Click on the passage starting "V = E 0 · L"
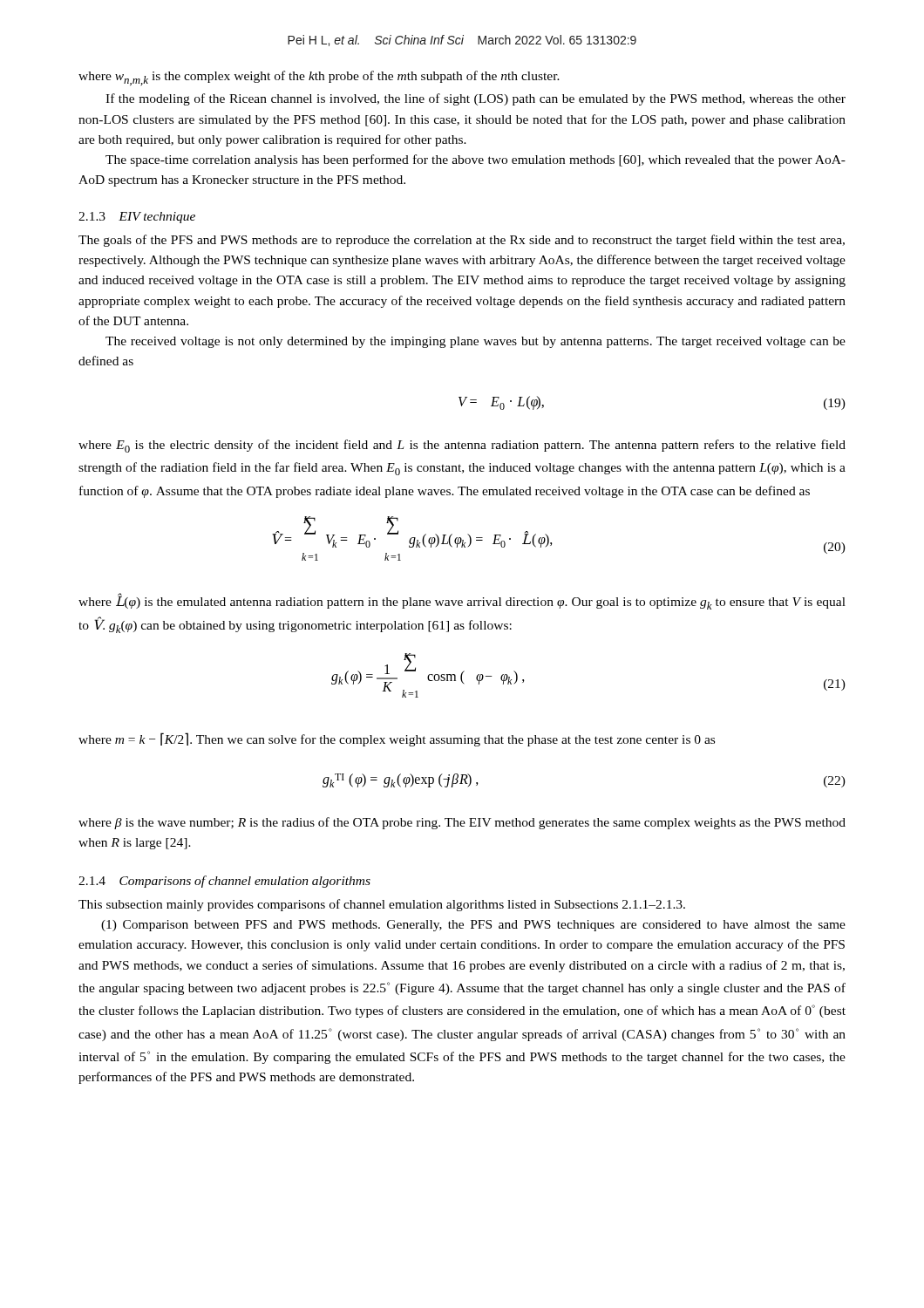 (x=462, y=403)
